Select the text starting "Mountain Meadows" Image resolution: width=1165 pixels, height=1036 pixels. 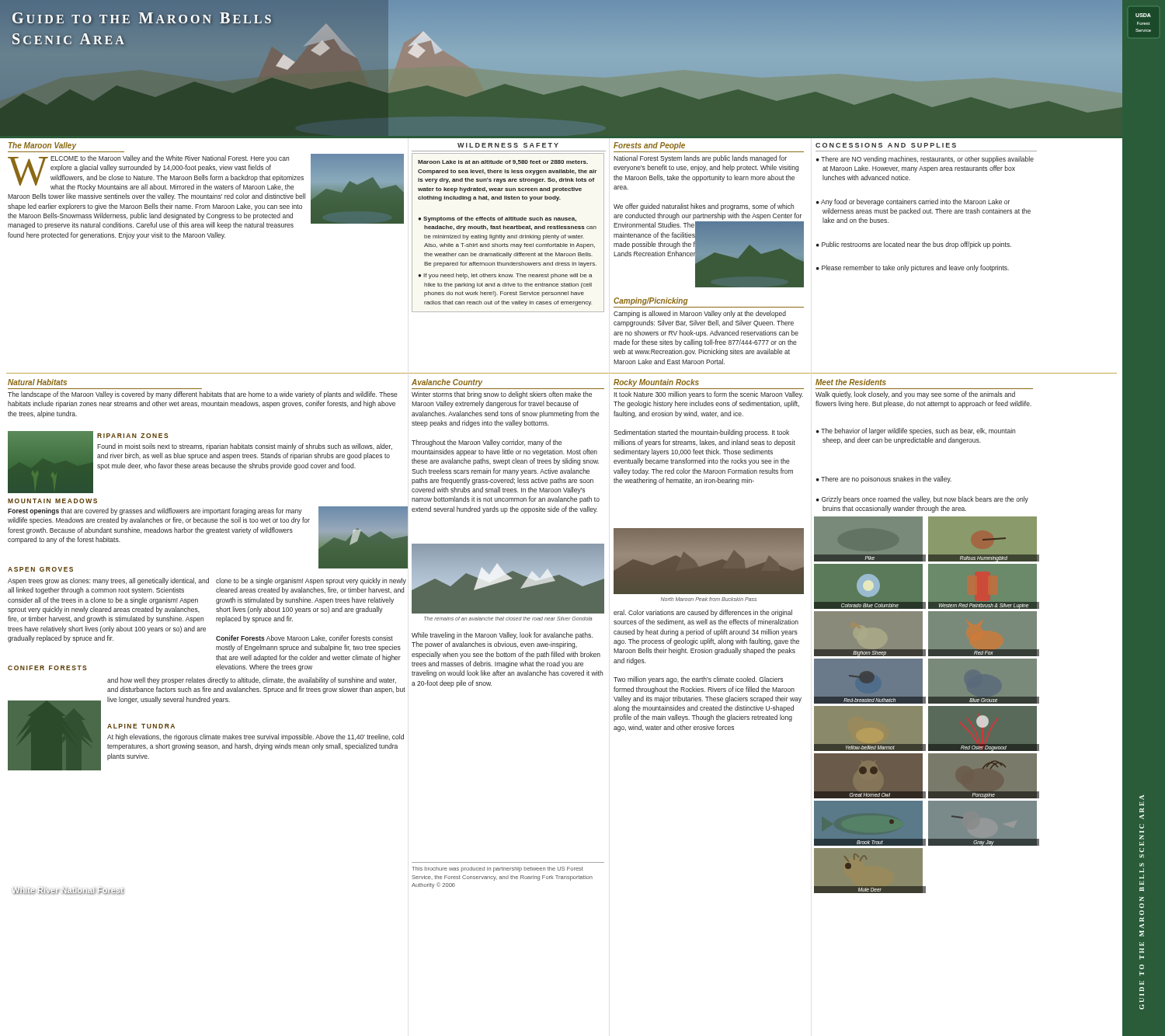[53, 501]
